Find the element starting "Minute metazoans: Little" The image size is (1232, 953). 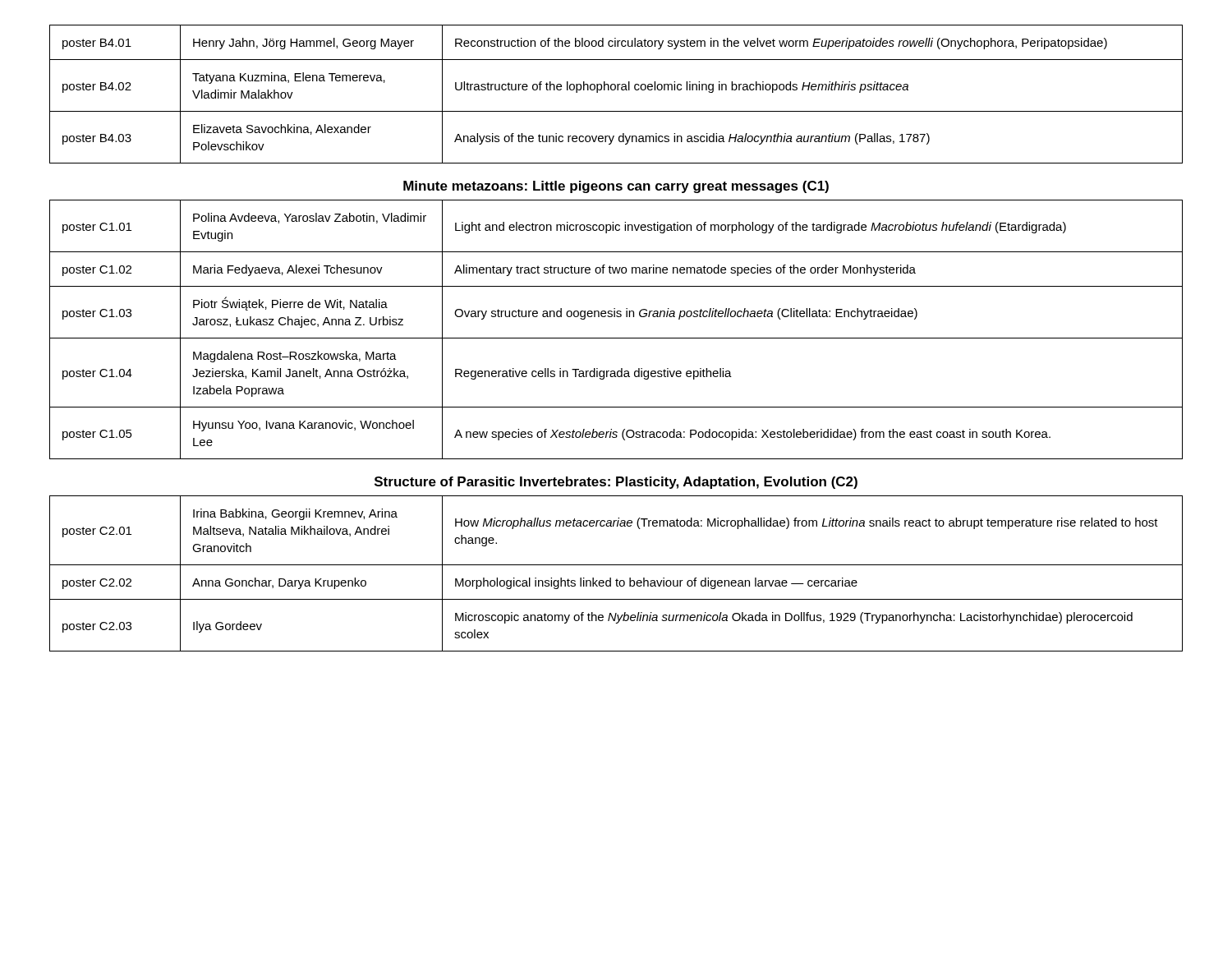tap(616, 186)
